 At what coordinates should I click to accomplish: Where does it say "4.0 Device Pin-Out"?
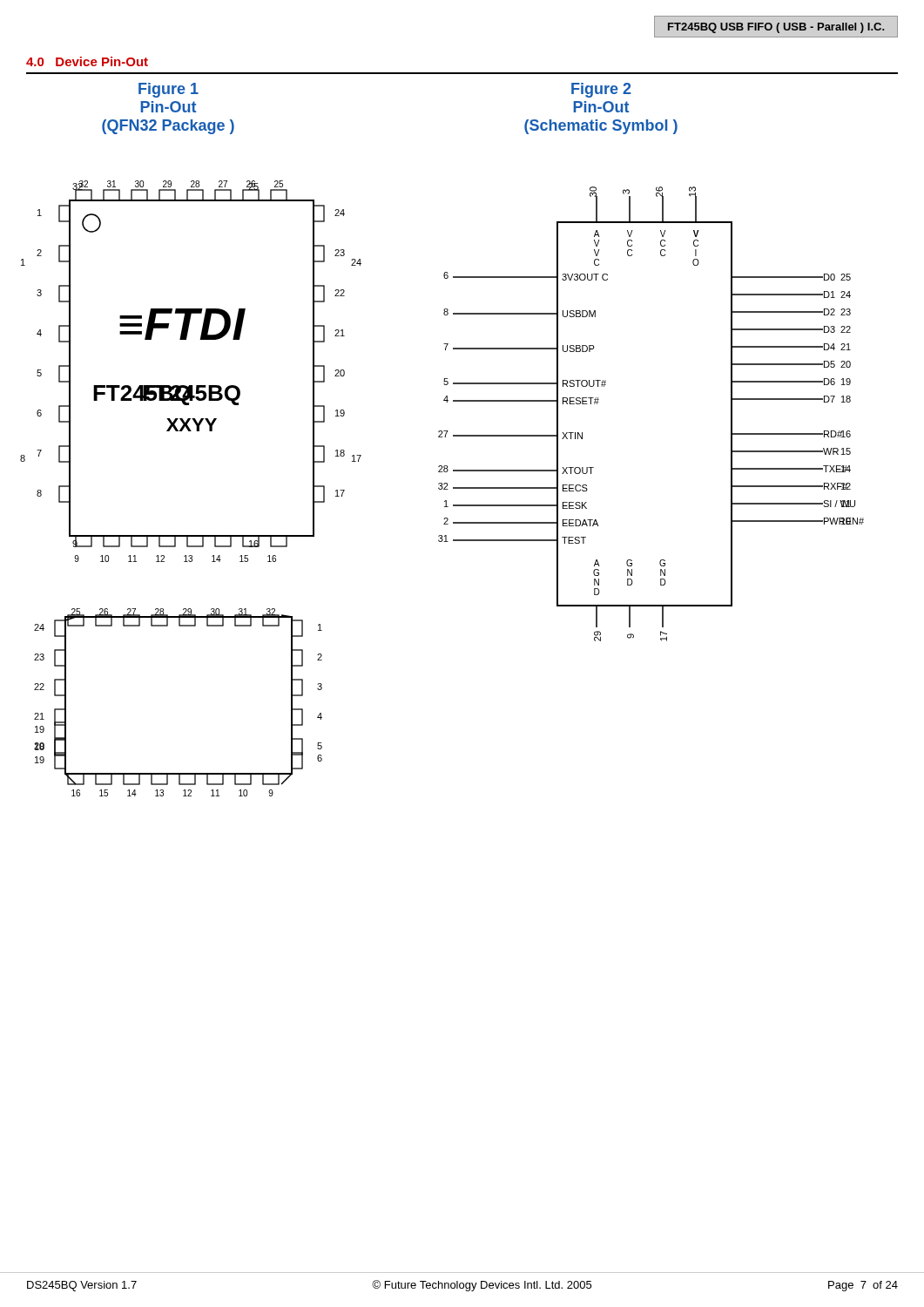[87, 61]
